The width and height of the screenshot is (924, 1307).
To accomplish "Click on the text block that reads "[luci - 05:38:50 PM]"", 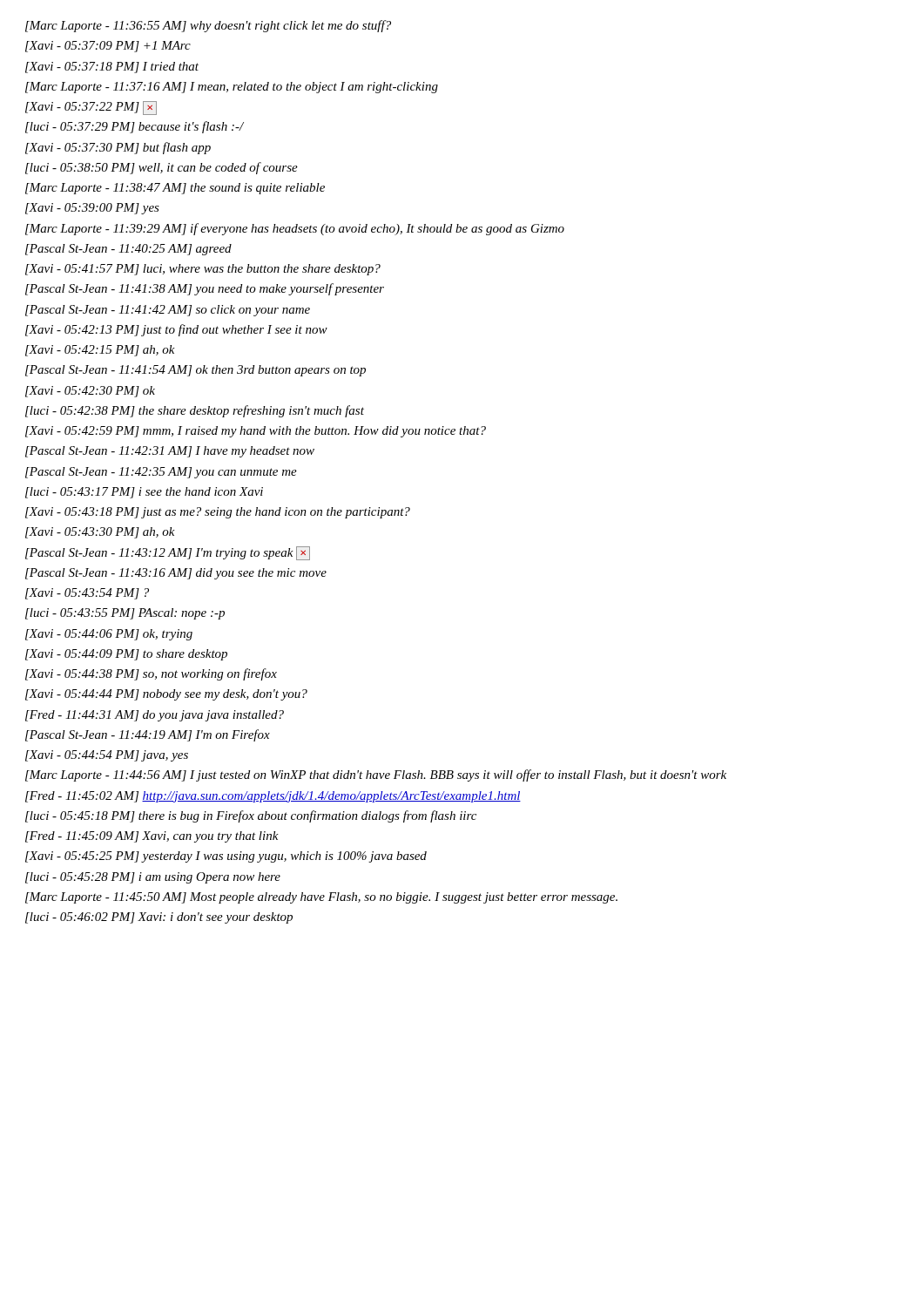I will point(161,167).
